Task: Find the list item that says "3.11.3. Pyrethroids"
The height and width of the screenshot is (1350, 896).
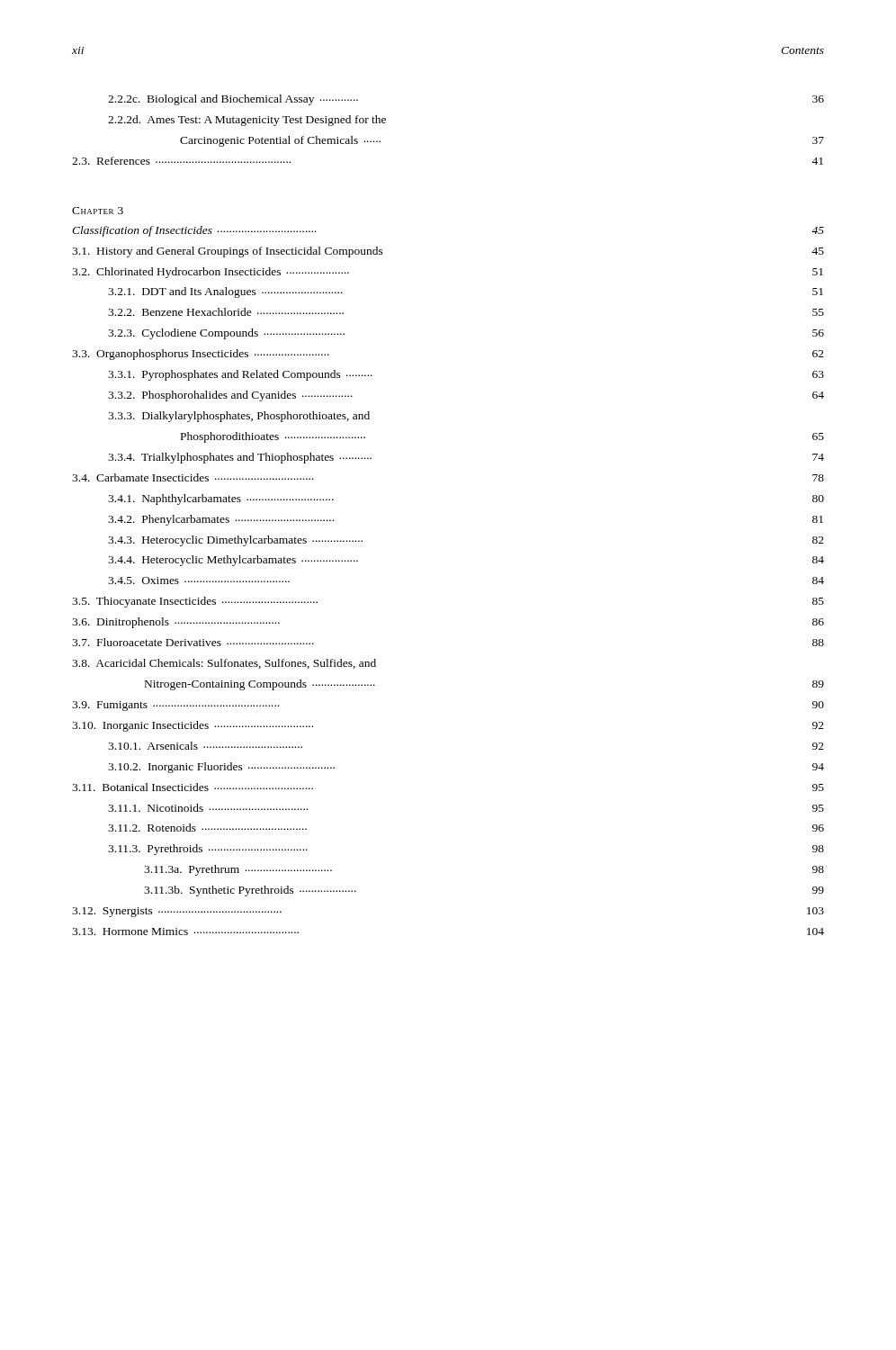Action: point(200,849)
